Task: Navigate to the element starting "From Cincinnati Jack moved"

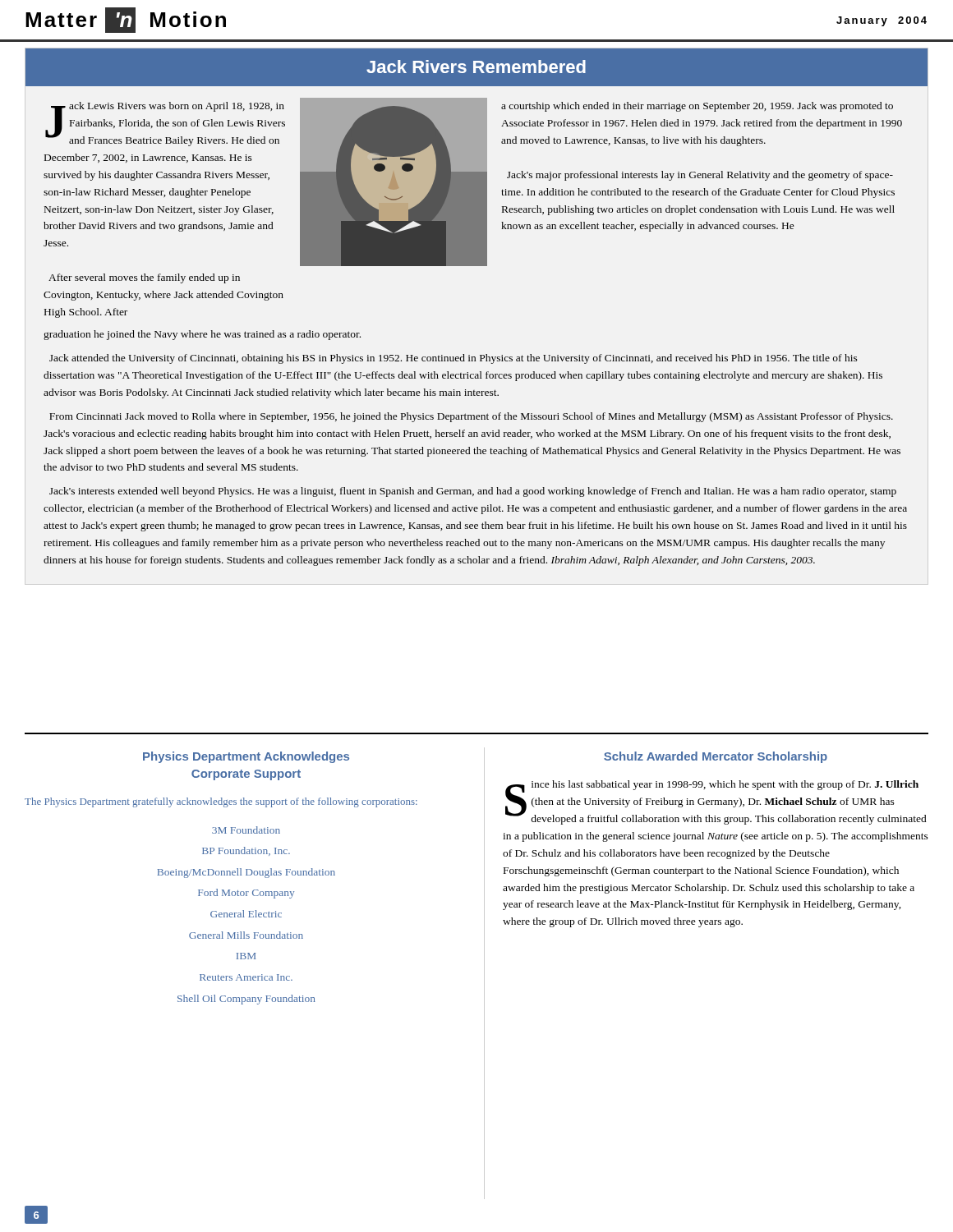Action: pyautogui.click(x=472, y=441)
